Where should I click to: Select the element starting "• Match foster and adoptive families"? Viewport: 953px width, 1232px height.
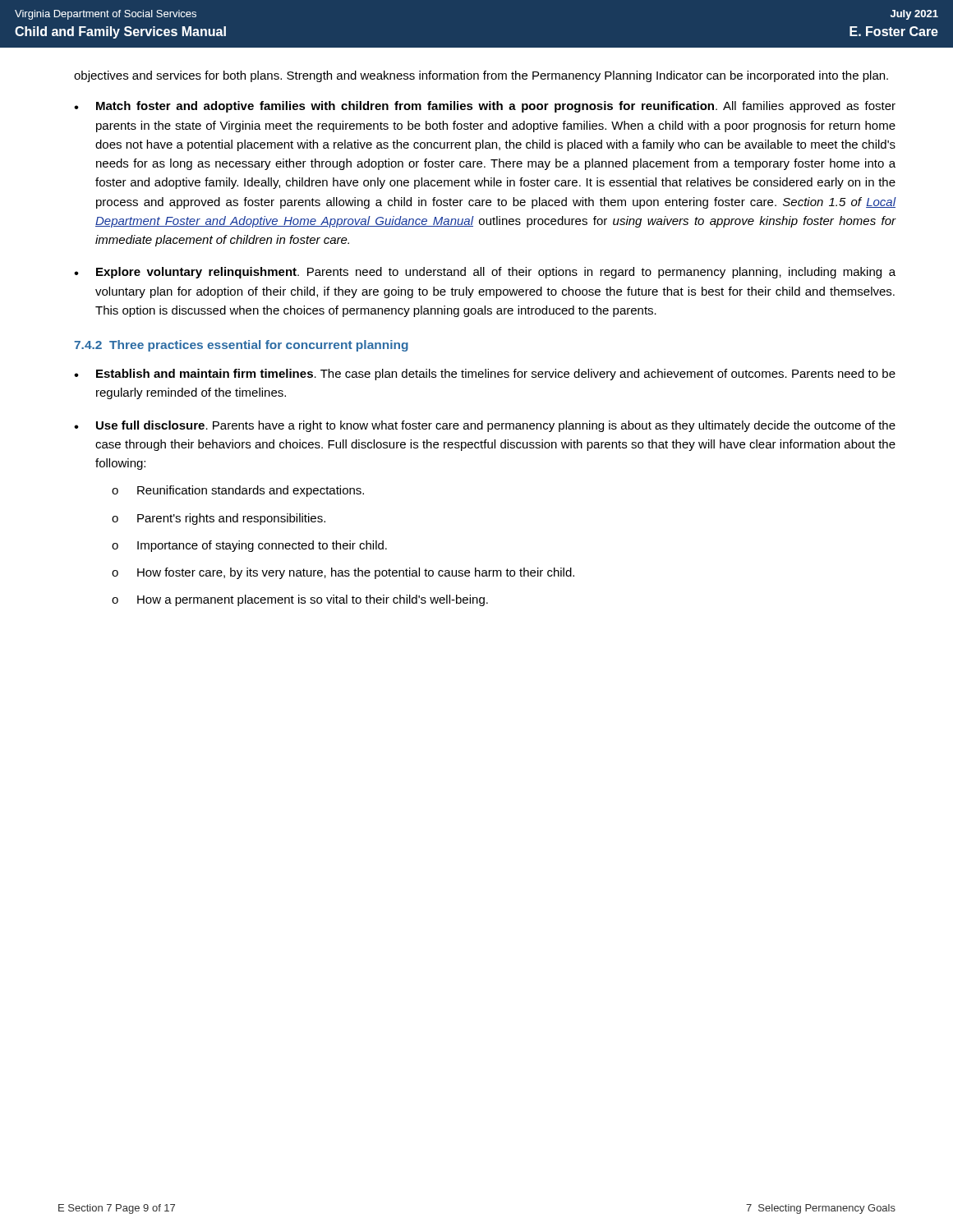[485, 173]
